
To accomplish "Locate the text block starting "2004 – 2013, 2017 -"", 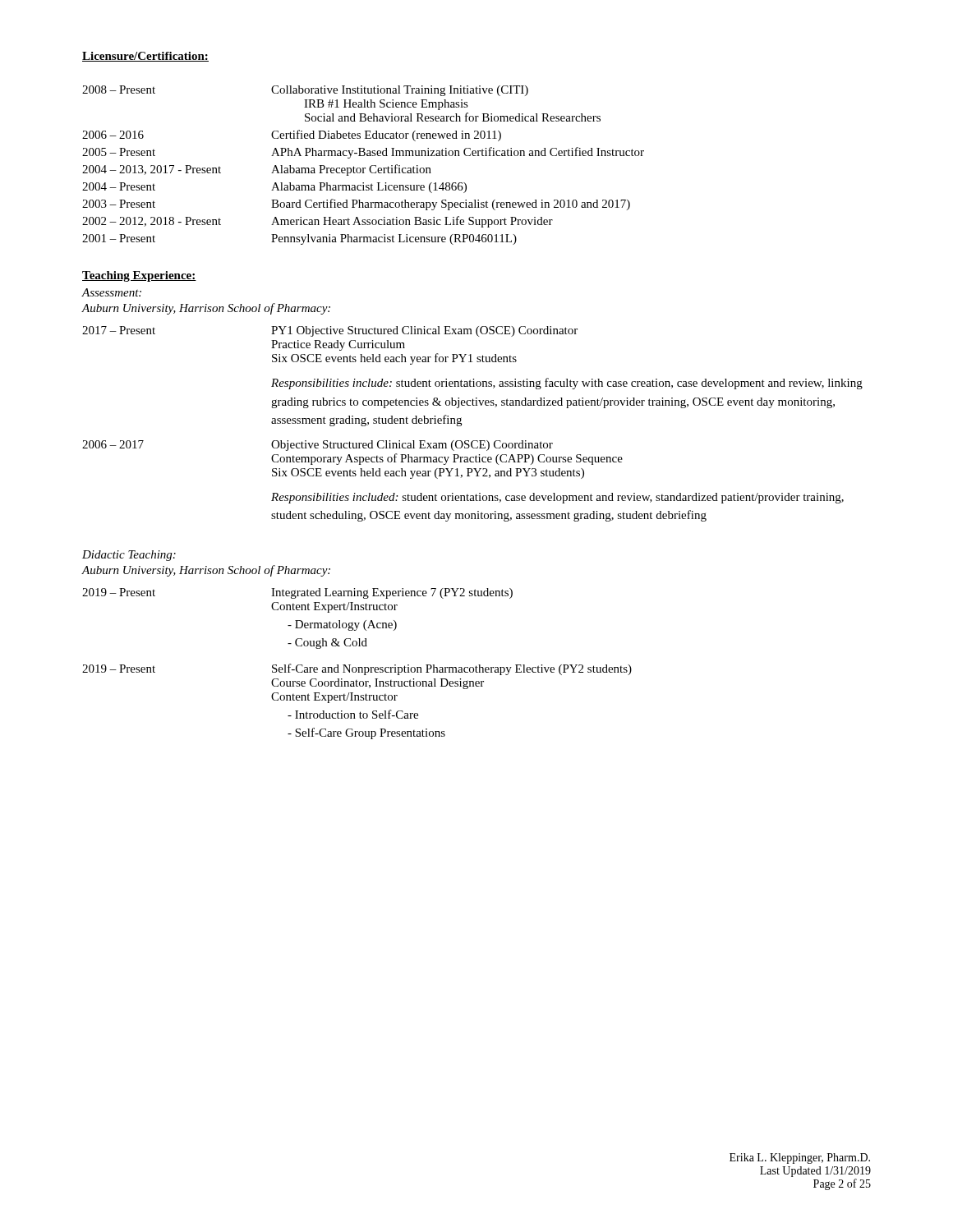I will [153, 170].
